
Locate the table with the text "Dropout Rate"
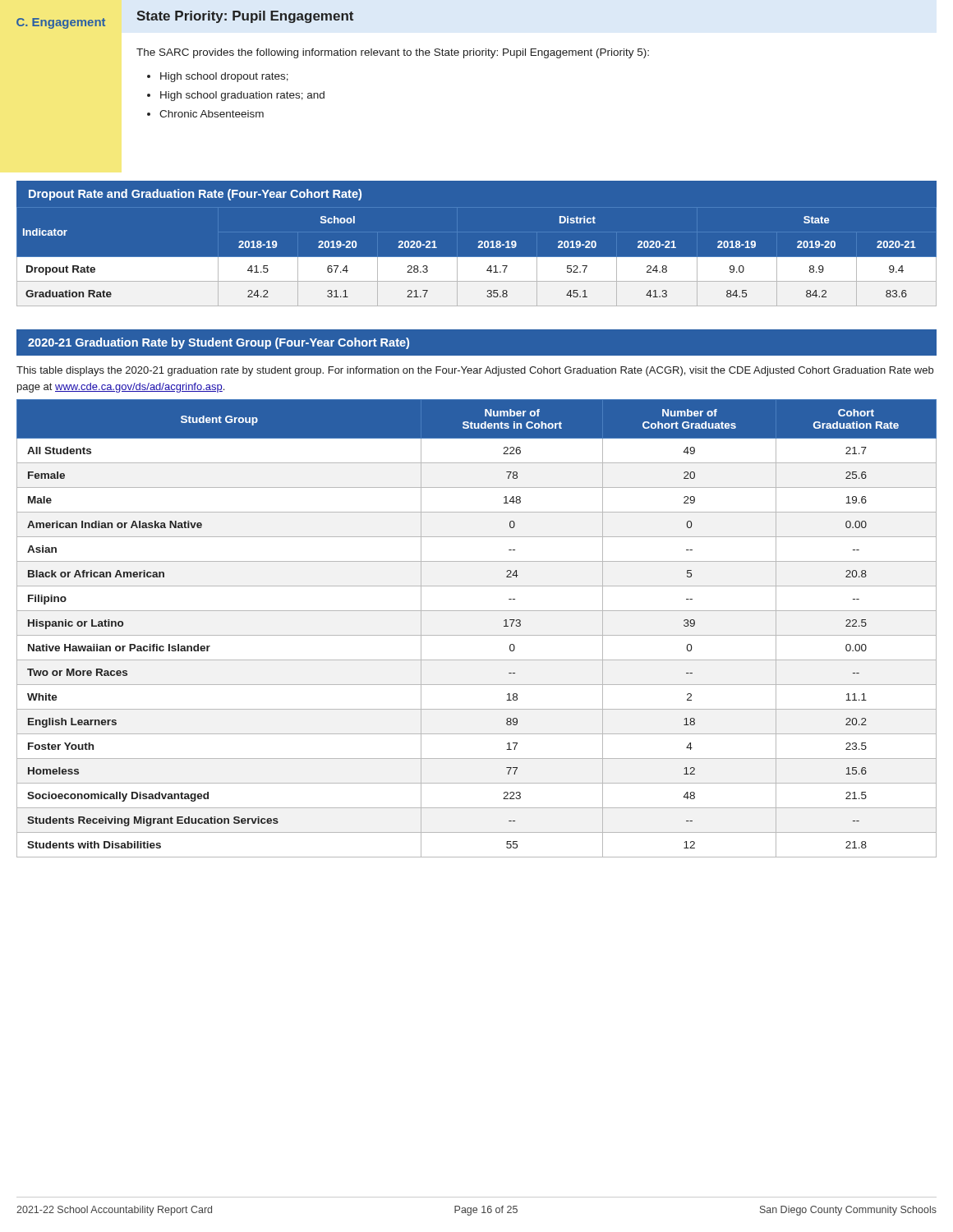[x=476, y=257]
